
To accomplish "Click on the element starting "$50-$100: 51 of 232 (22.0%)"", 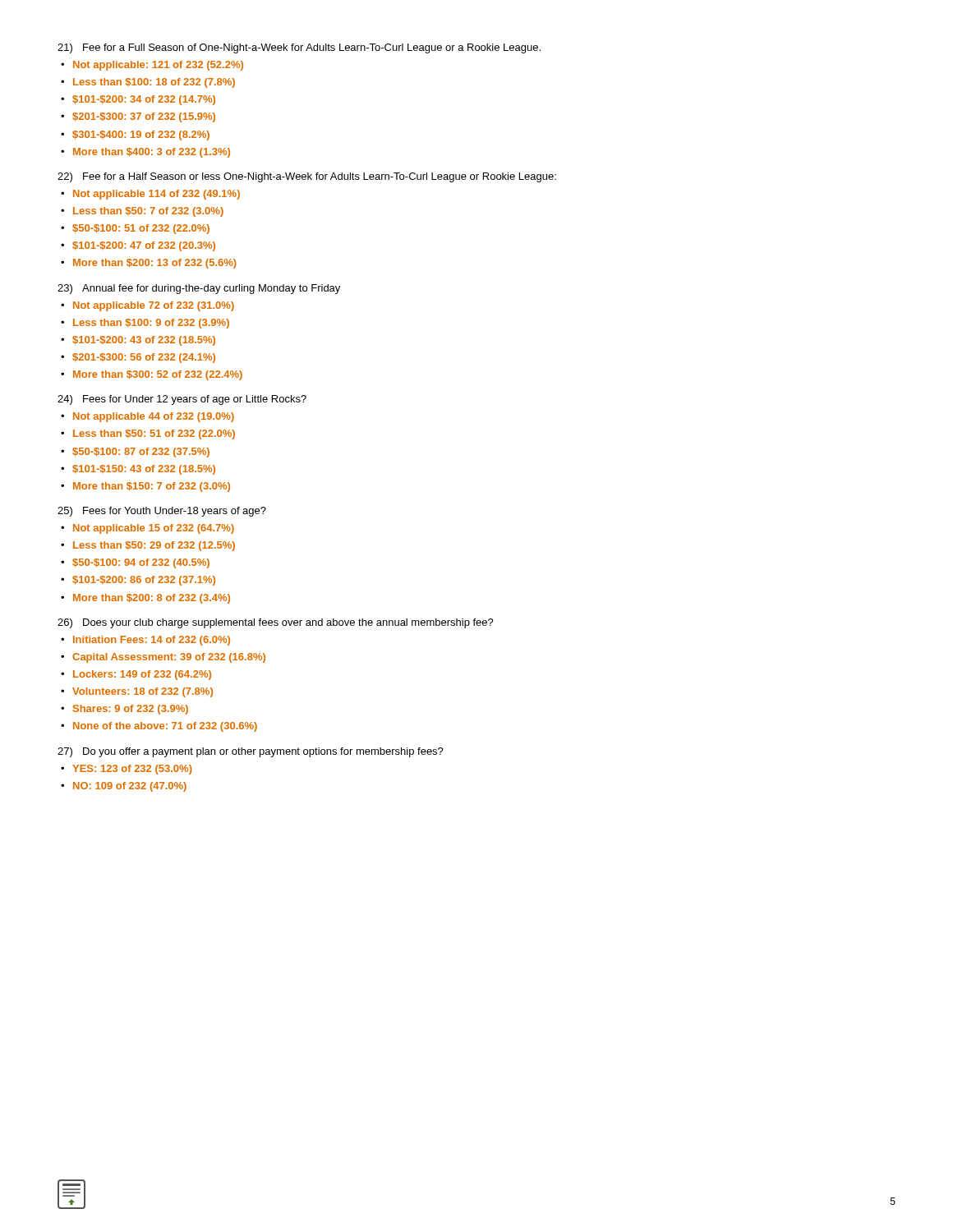I will pyautogui.click(x=141, y=228).
